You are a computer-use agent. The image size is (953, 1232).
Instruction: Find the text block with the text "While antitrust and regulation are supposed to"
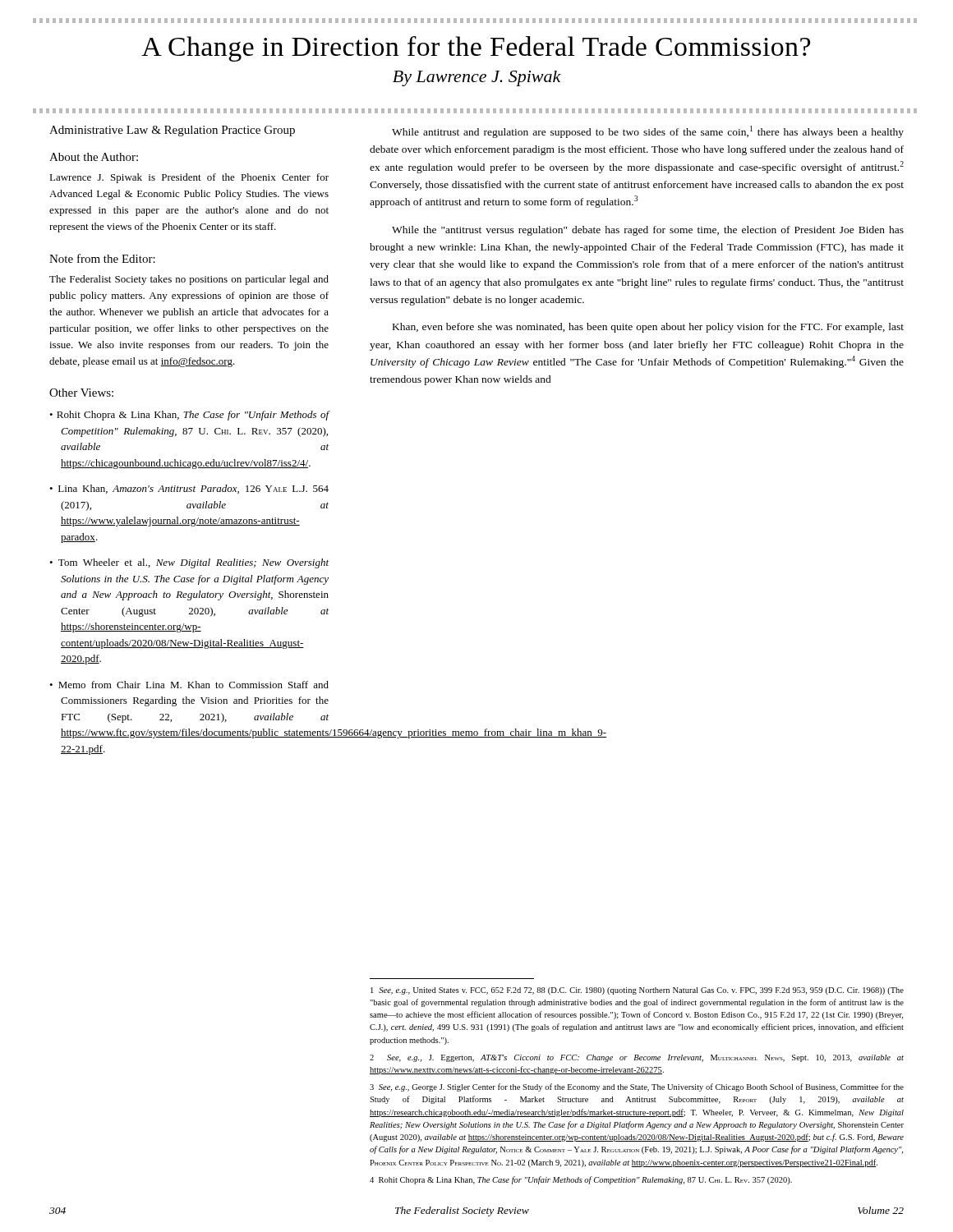coord(637,256)
